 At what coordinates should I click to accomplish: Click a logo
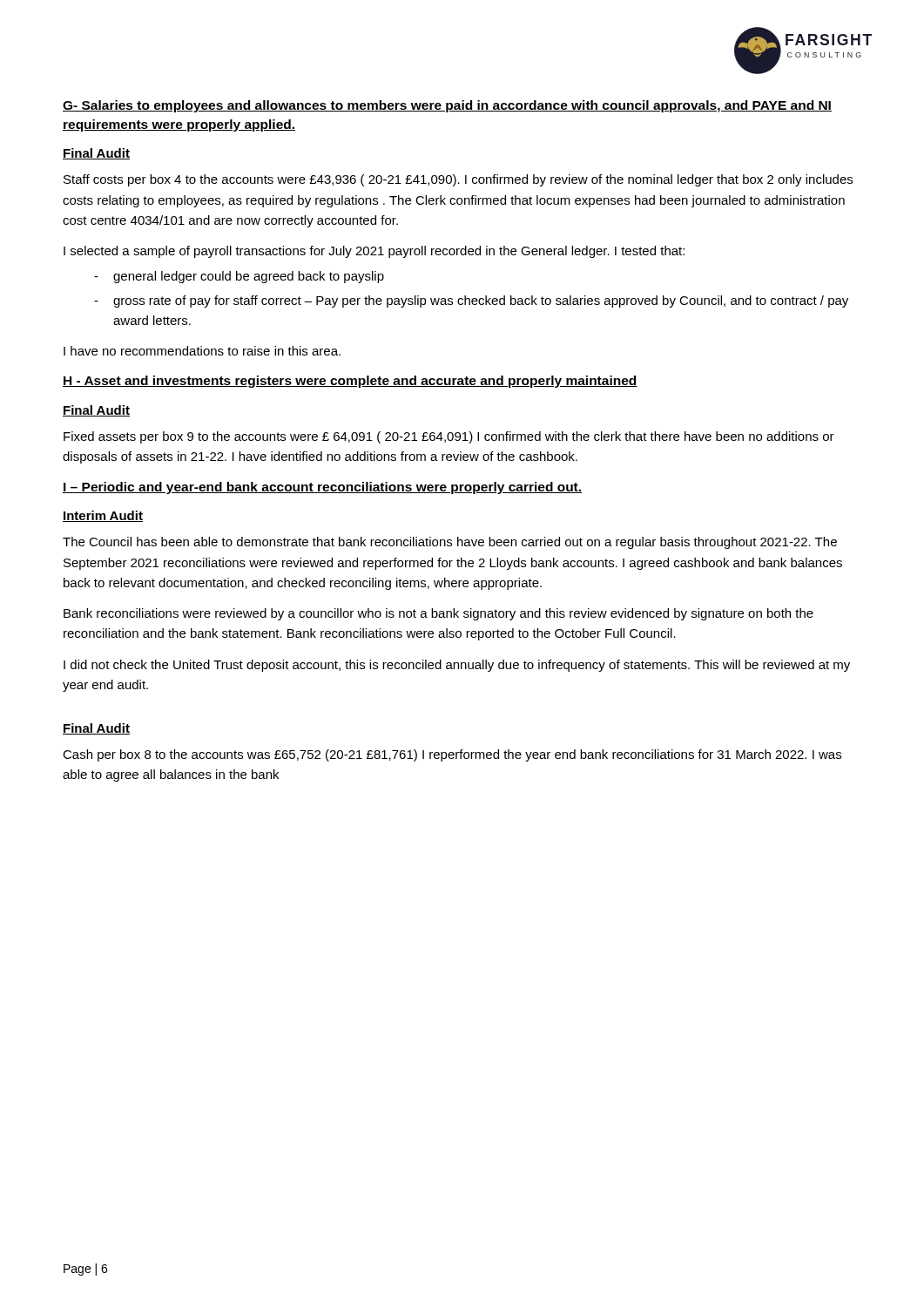point(802,52)
